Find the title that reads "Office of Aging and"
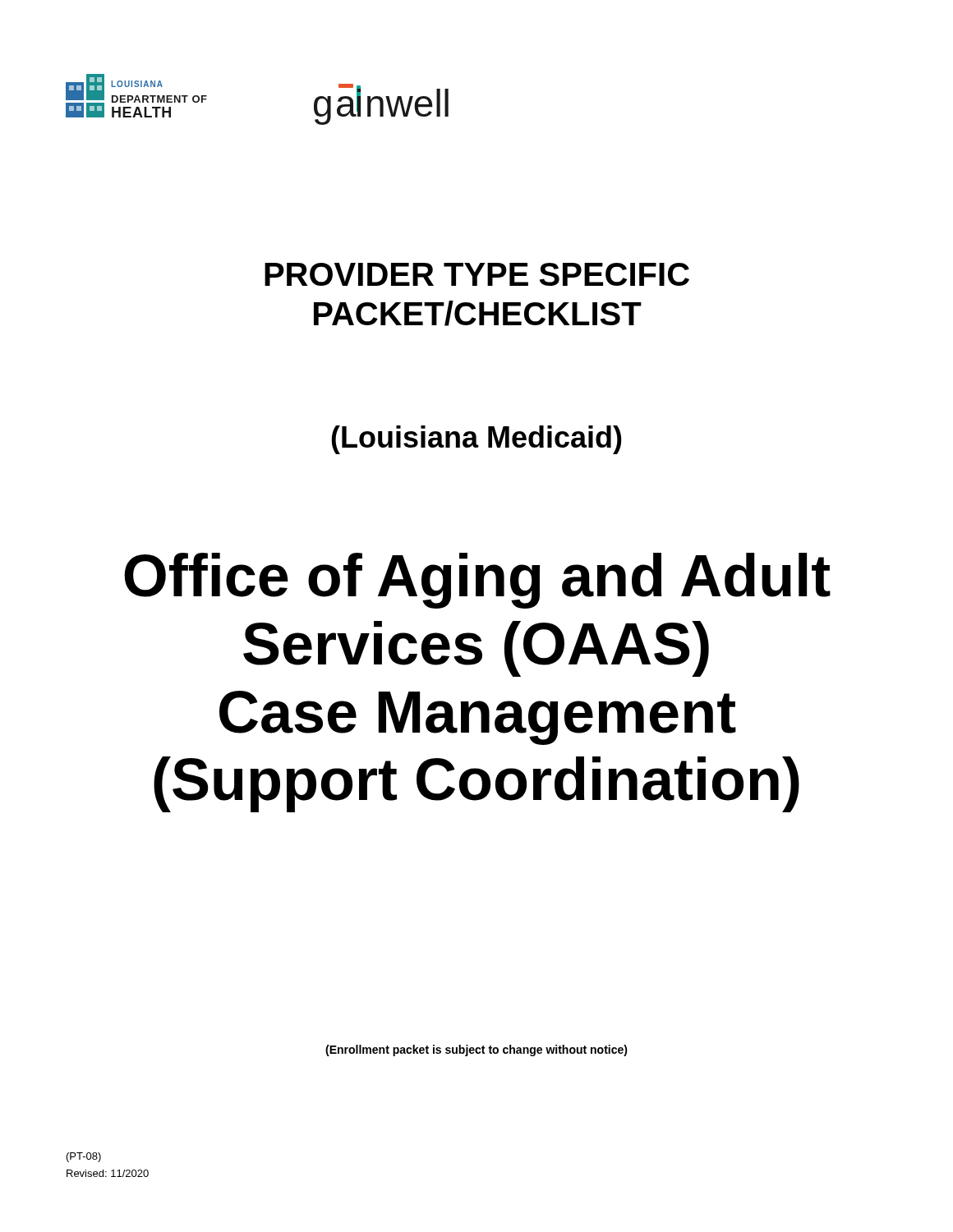 pos(476,678)
